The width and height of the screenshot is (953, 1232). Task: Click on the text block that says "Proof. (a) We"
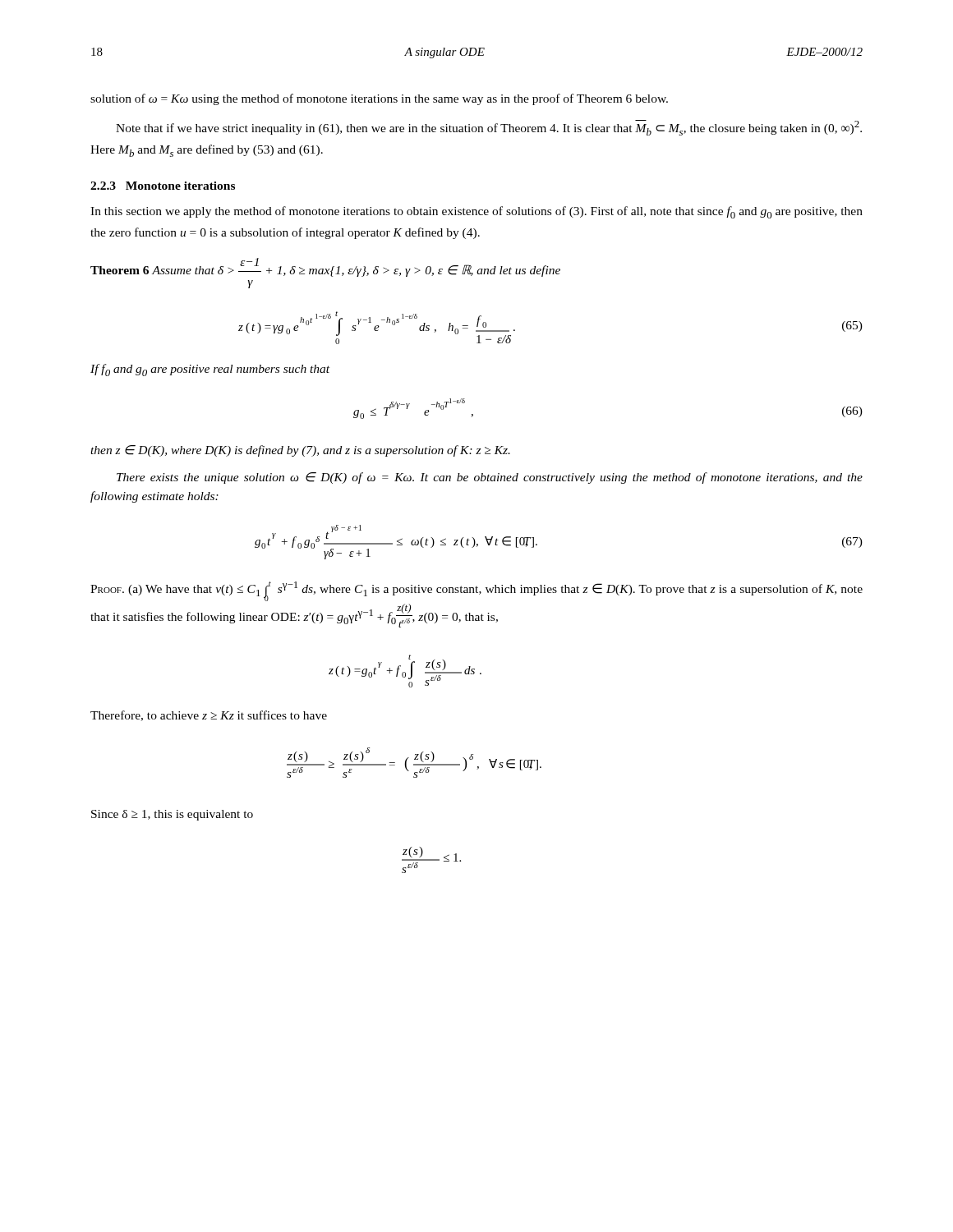pos(476,605)
